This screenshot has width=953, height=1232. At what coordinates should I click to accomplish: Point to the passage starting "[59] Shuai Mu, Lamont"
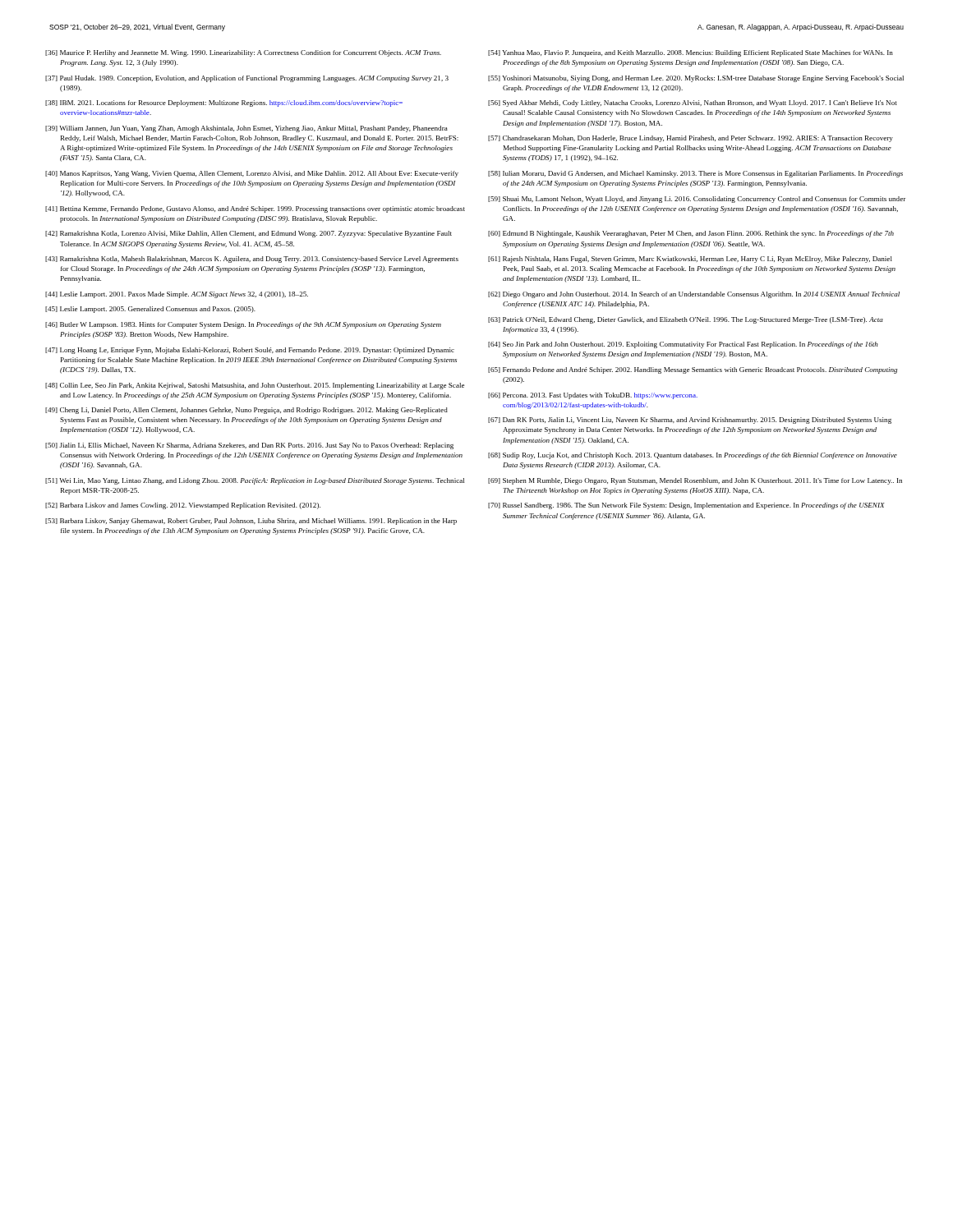click(x=697, y=208)
